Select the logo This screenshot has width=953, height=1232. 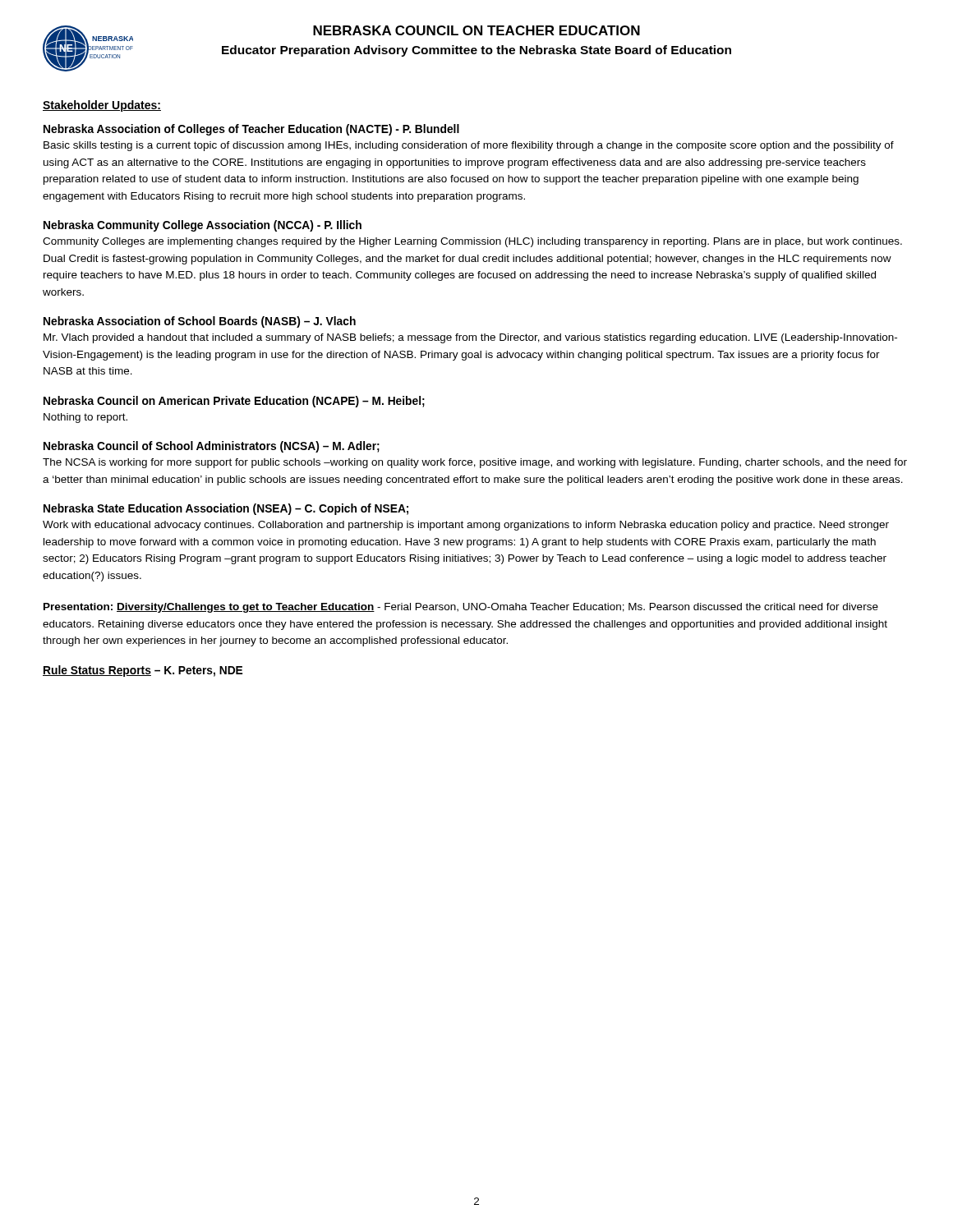tap(92, 50)
